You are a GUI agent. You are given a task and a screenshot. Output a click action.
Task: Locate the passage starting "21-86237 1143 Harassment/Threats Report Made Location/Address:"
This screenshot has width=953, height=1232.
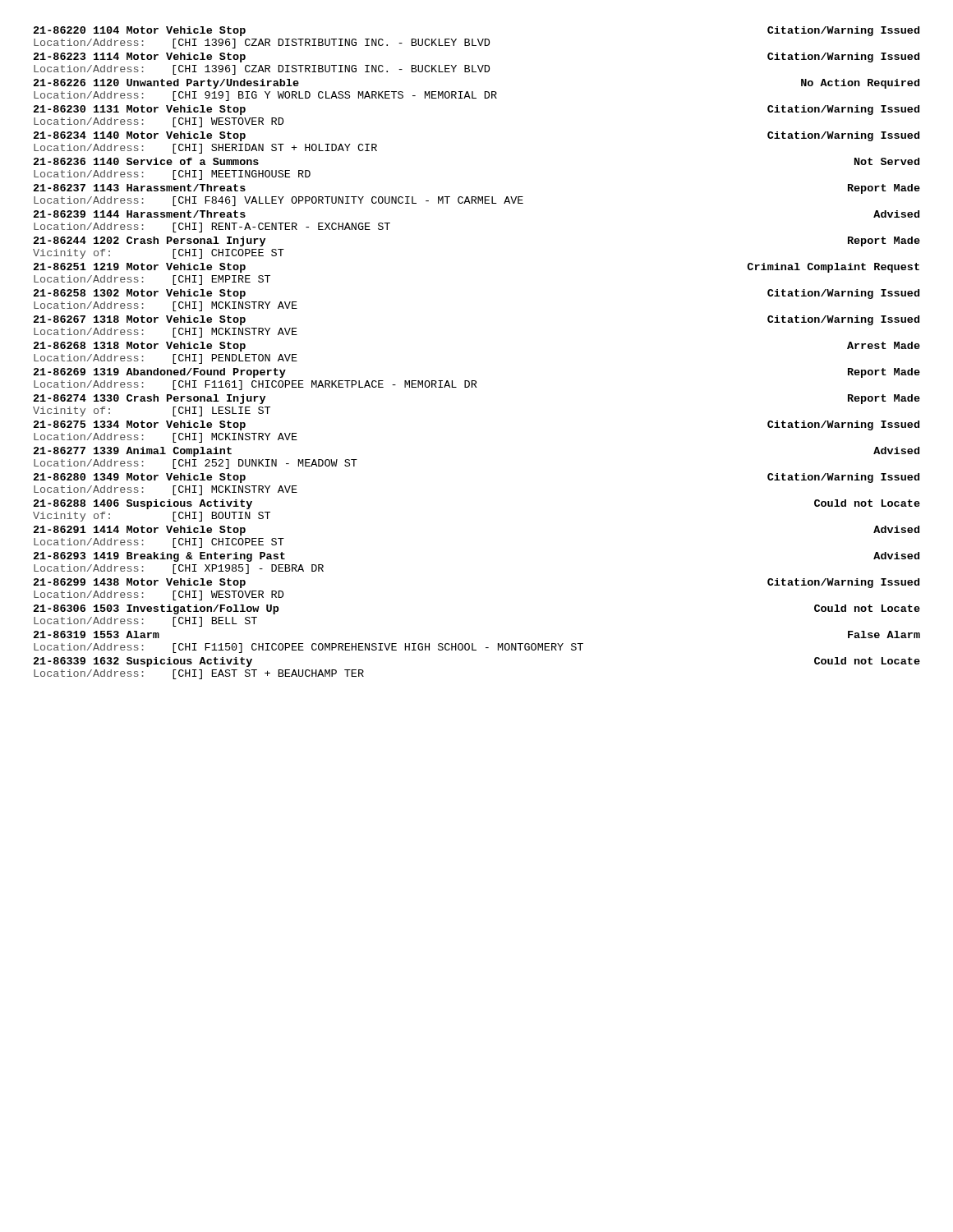coord(476,195)
